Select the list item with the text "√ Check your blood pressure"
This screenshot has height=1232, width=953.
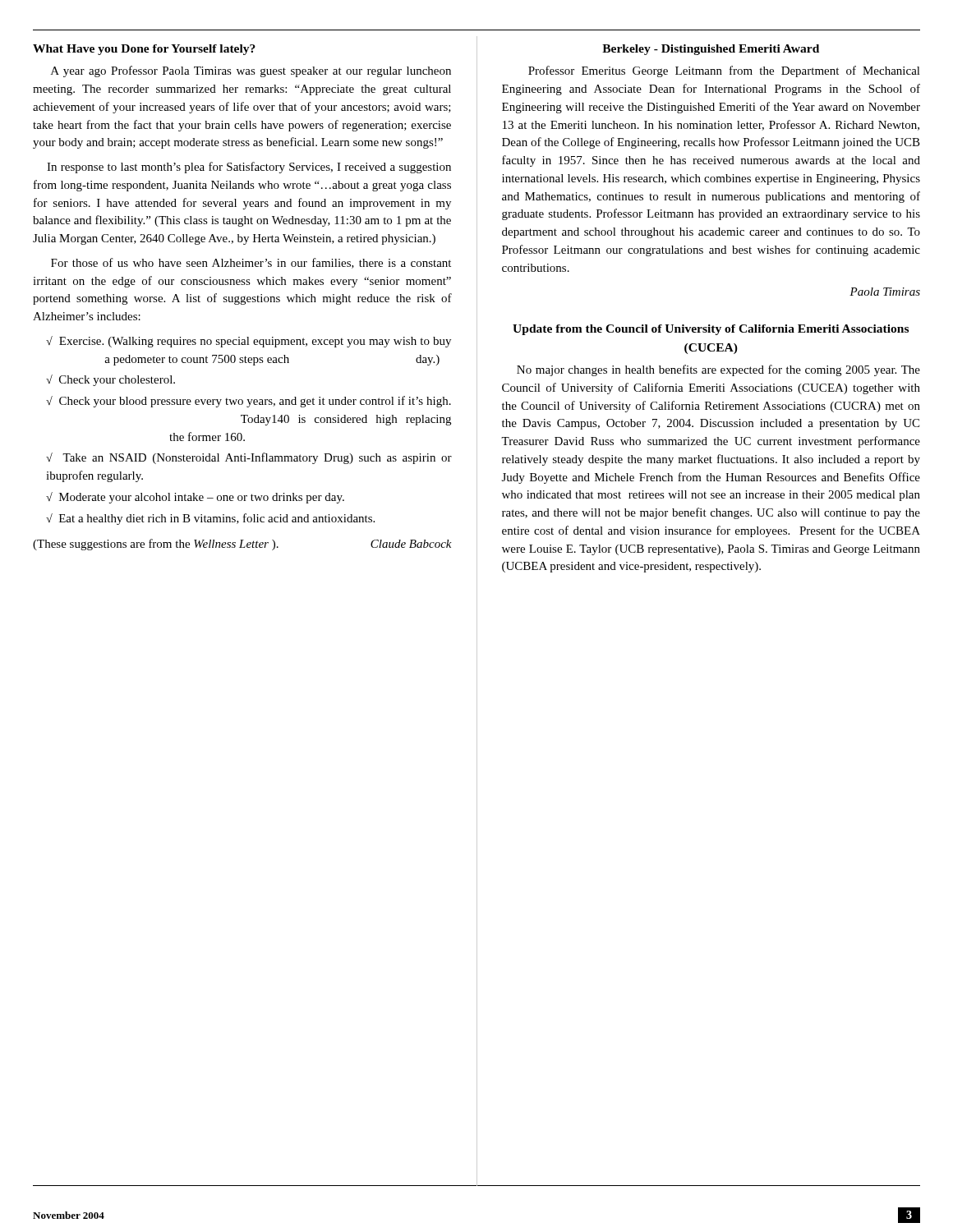[249, 419]
